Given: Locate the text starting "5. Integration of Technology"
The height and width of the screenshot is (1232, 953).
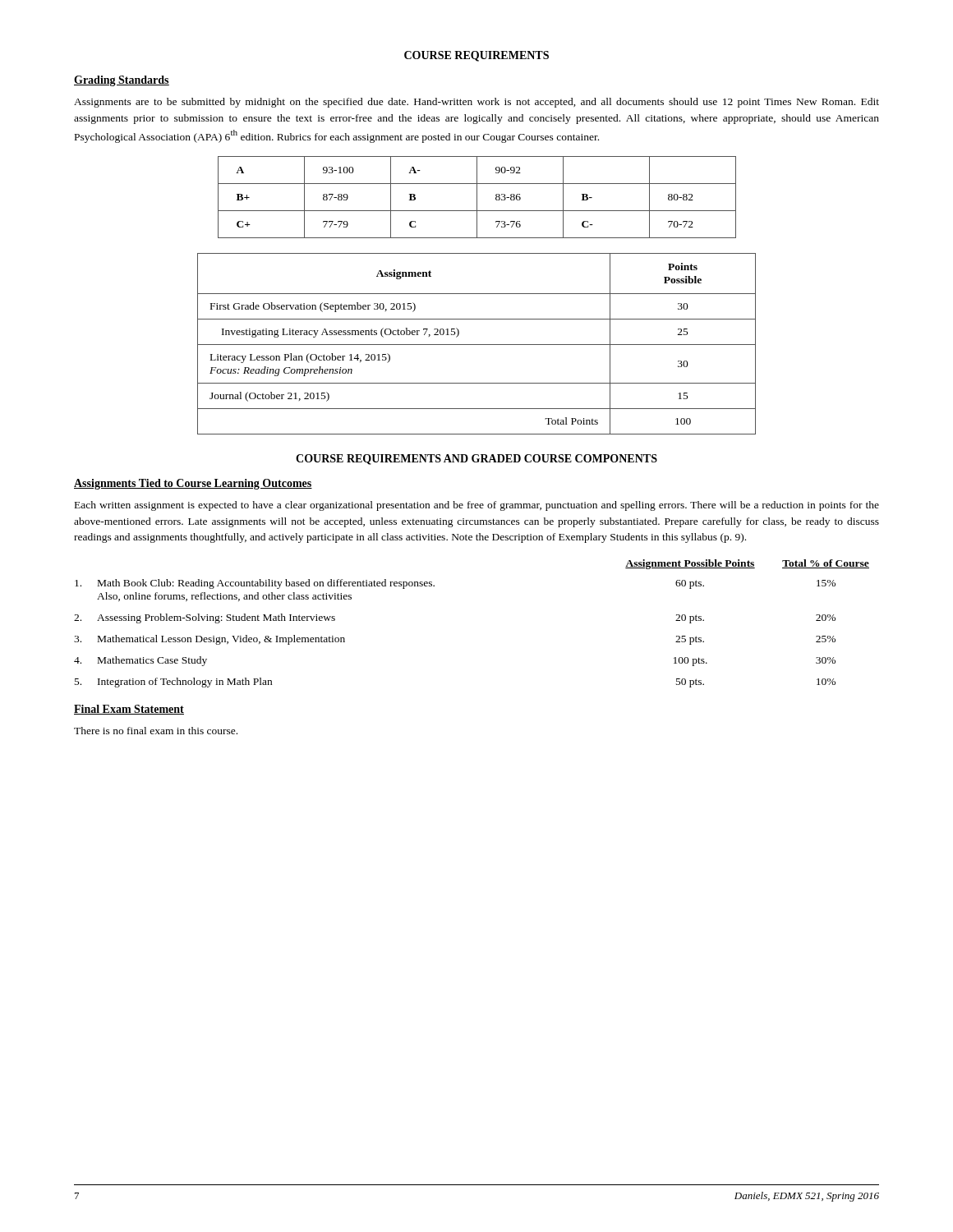Looking at the screenshot, I should (189, 682).
